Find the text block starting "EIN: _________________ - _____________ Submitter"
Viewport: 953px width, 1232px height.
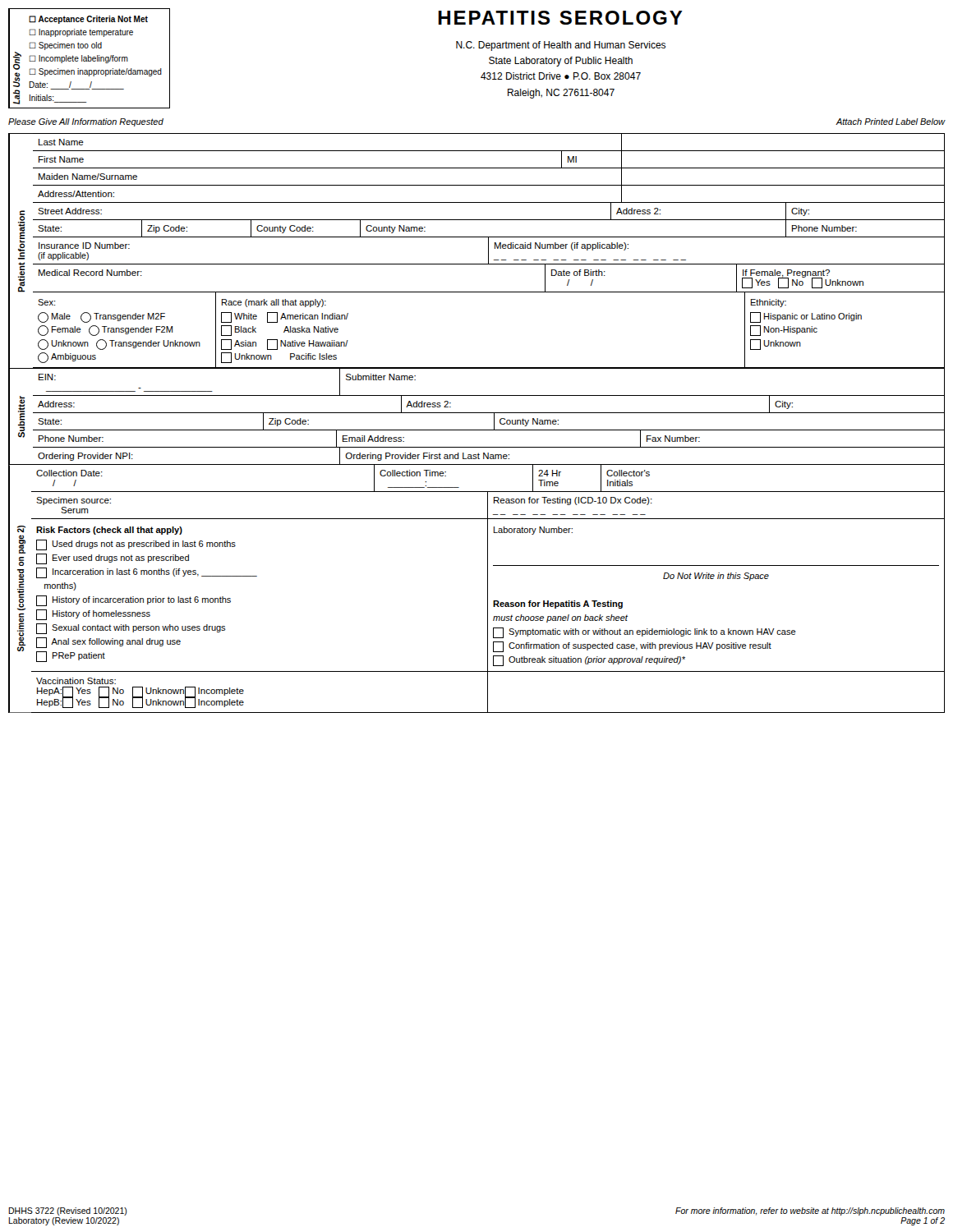[488, 382]
